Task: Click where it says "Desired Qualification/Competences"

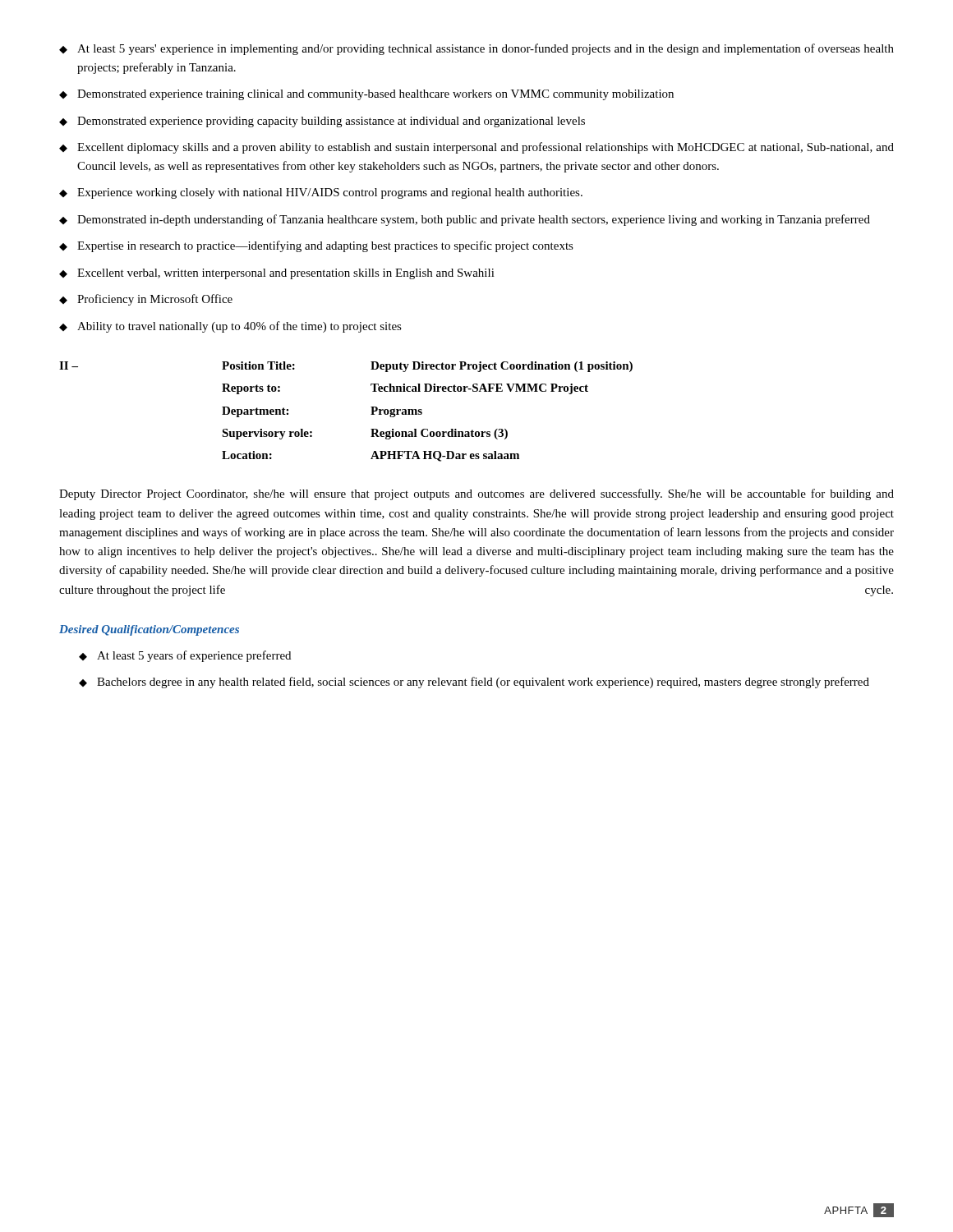Action: (149, 629)
